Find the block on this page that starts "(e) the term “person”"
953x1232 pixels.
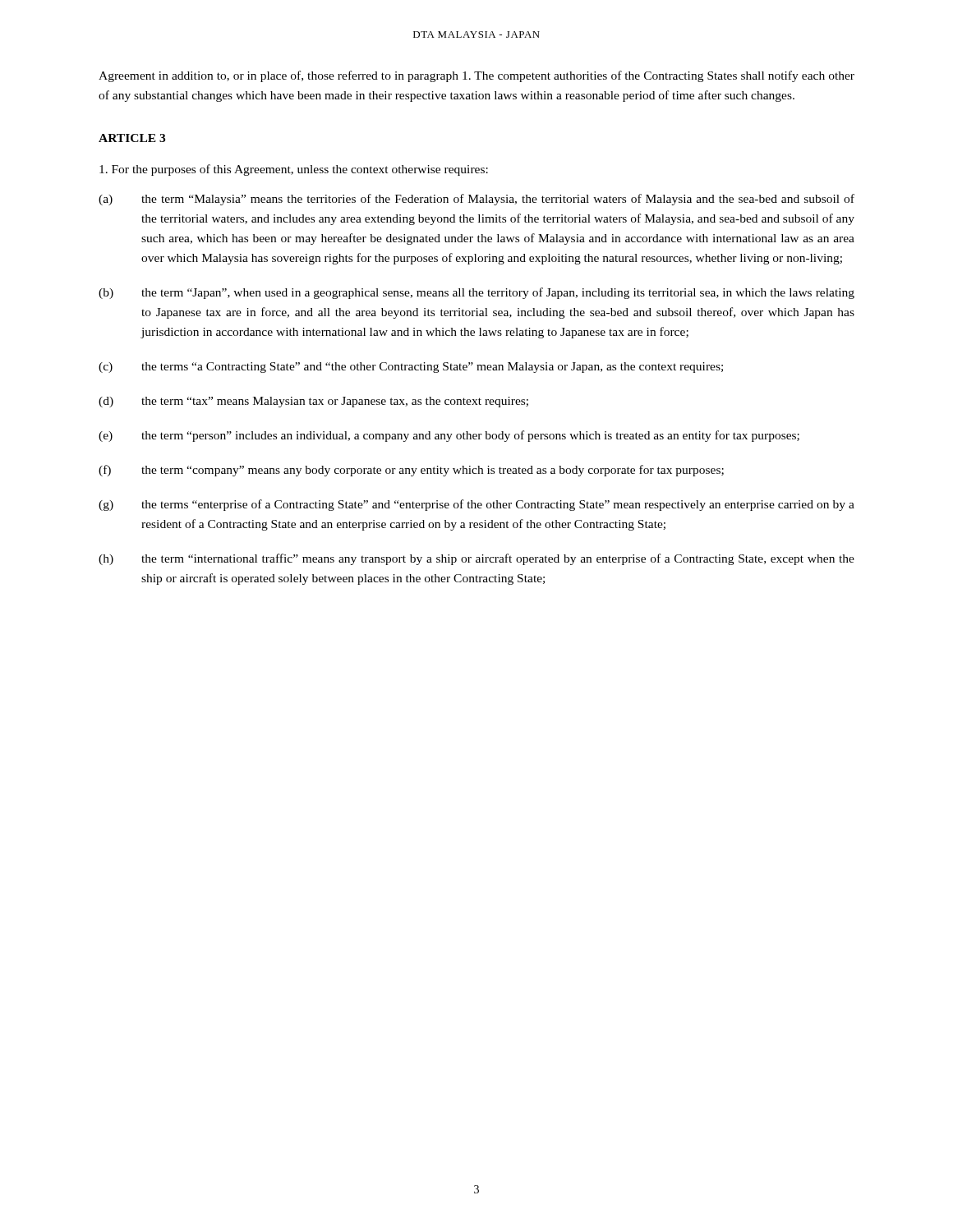(476, 436)
